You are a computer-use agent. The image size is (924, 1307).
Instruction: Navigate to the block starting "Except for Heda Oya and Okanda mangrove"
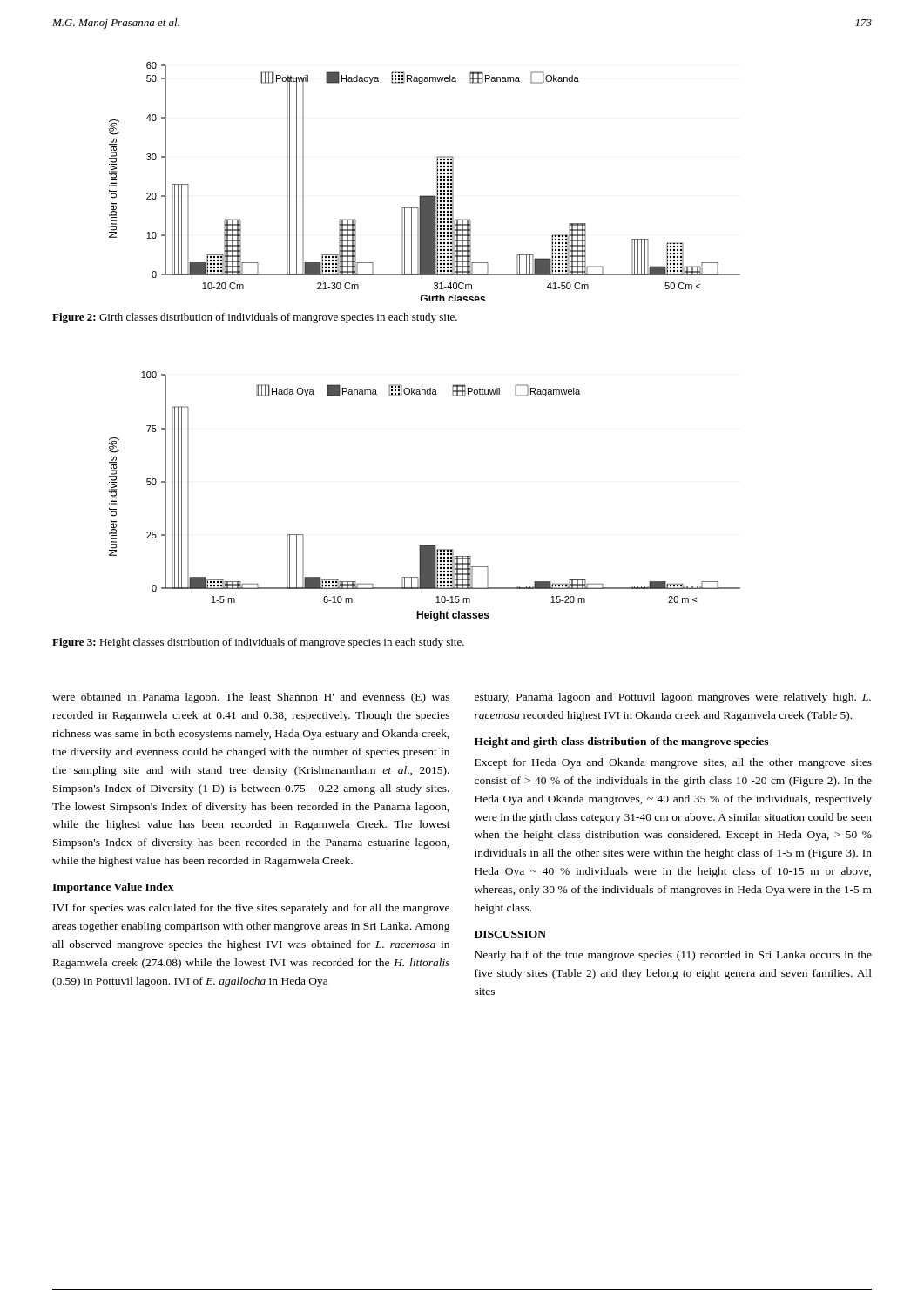pyautogui.click(x=673, y=835)
